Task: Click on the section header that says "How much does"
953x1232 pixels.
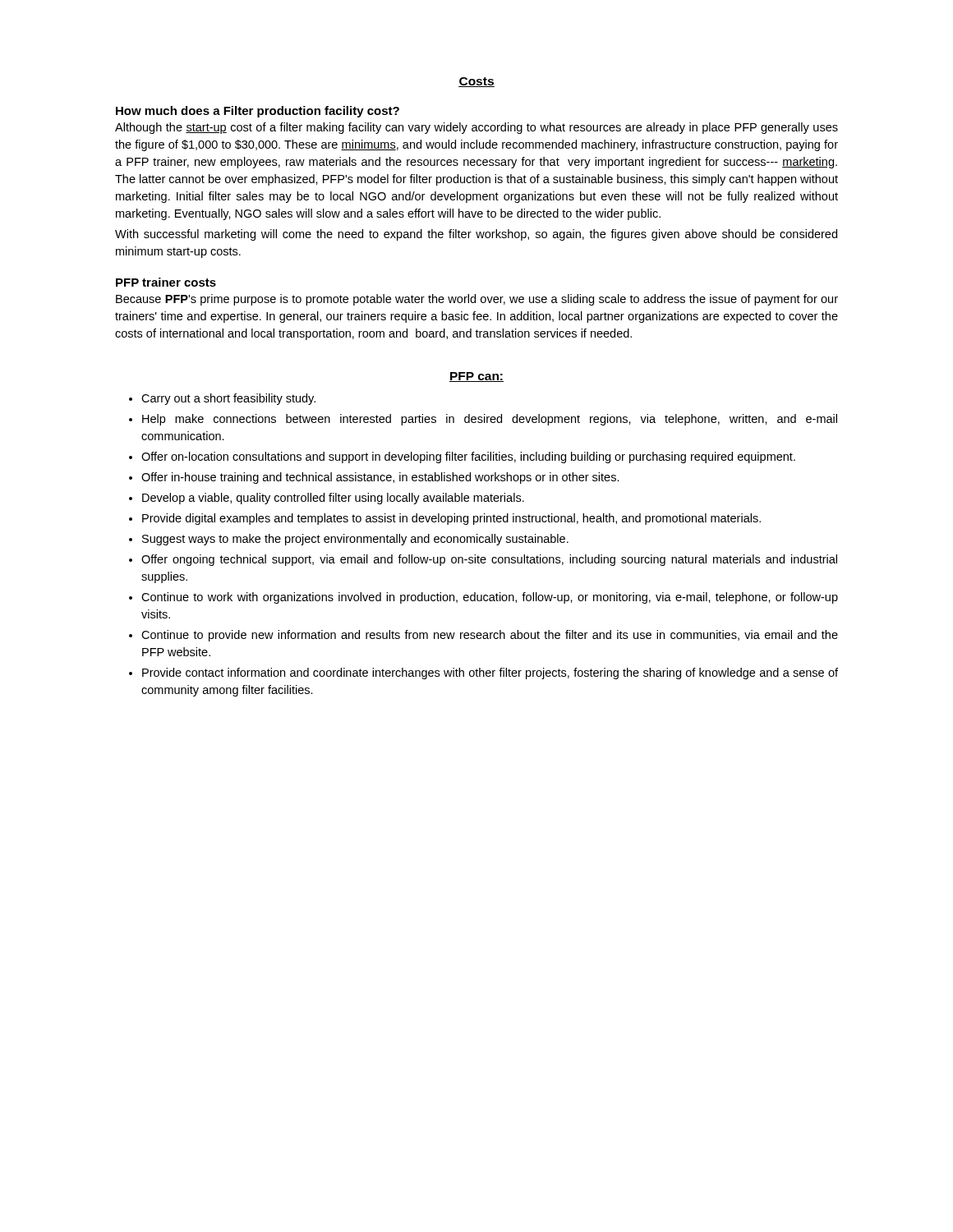Action: pyautogui.click(x=257, y=110)
